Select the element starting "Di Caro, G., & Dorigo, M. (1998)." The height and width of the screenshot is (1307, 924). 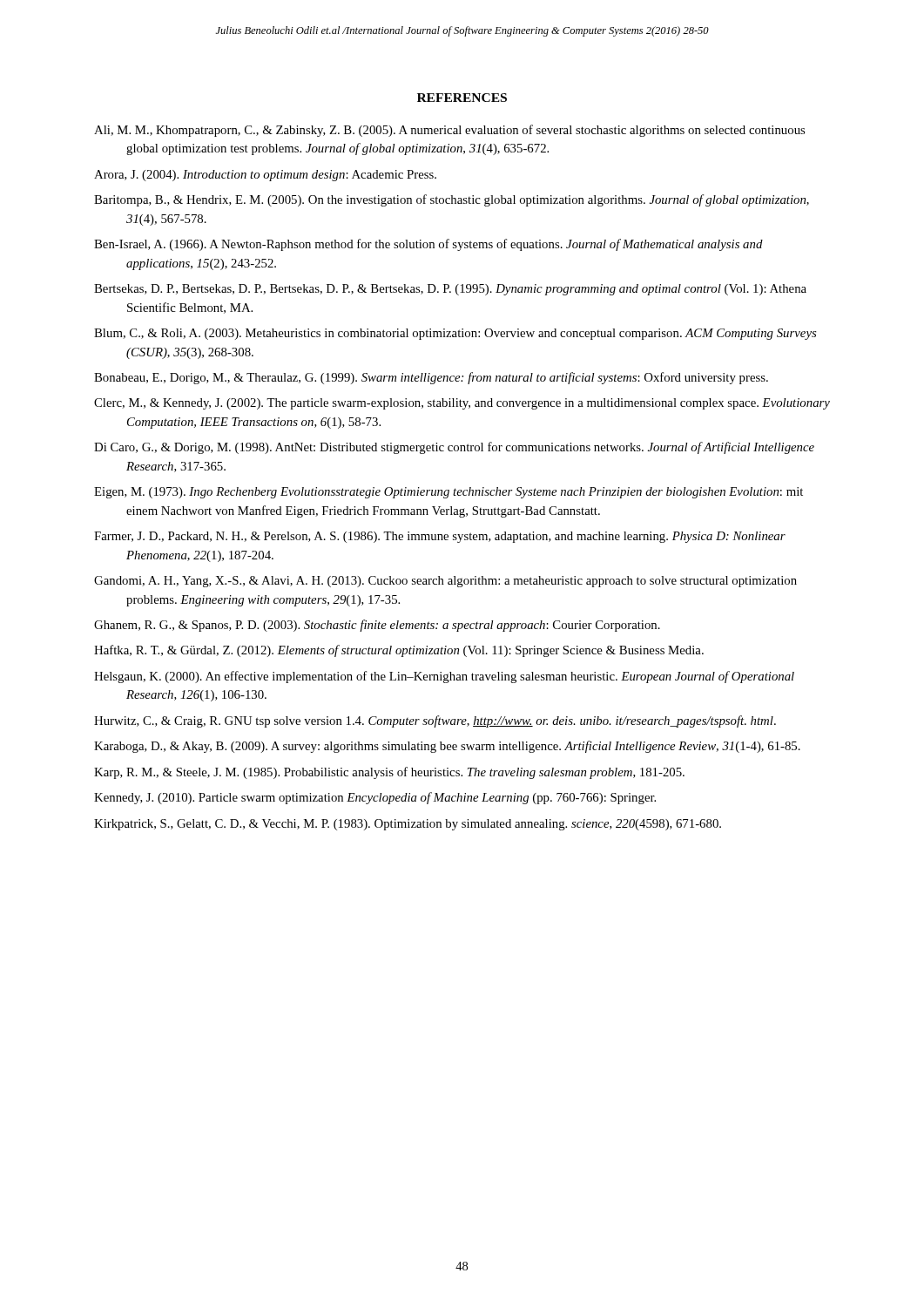[x=454, y=457]
